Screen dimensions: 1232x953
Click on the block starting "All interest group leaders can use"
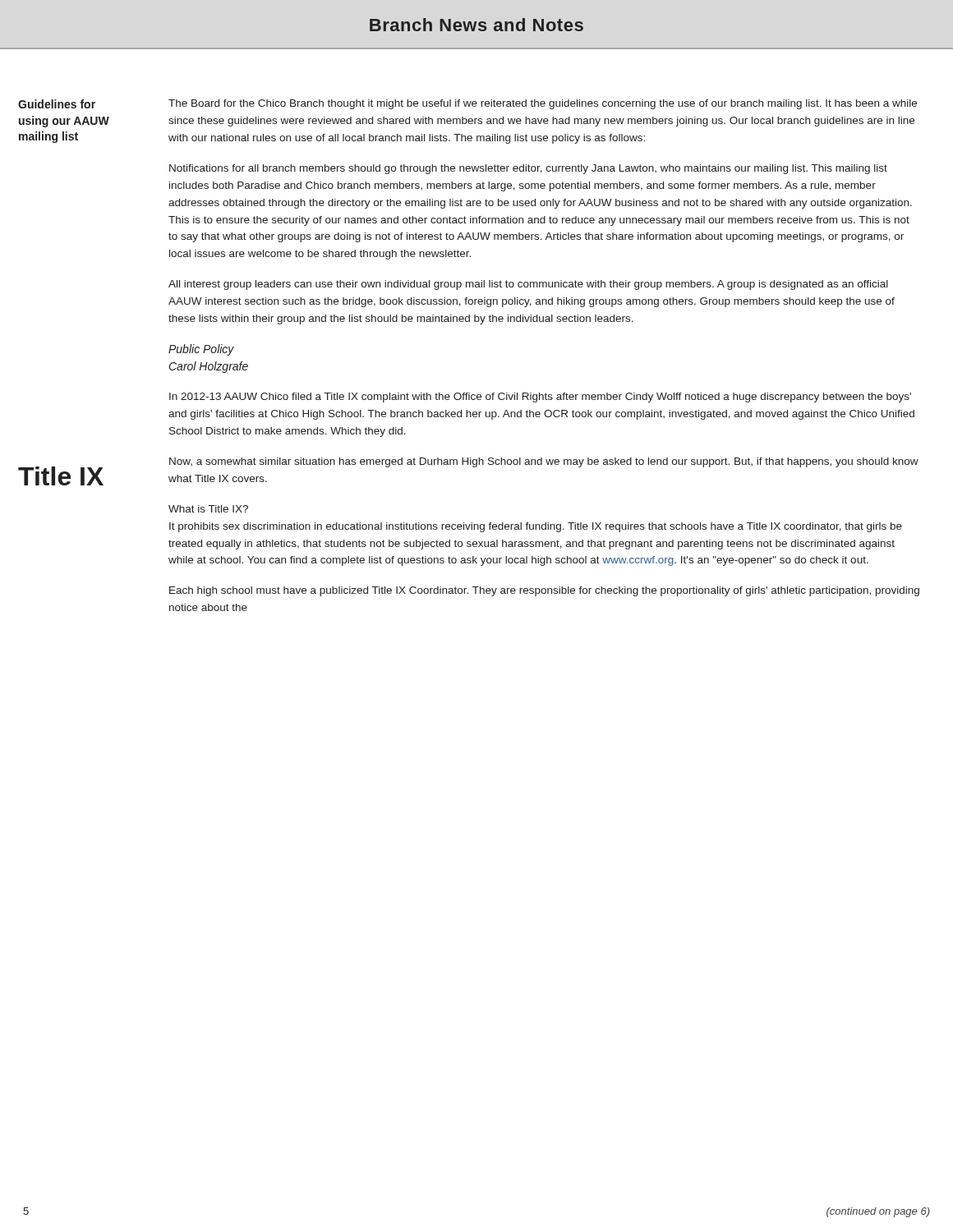pyautogui.click(x=531, y=301)
